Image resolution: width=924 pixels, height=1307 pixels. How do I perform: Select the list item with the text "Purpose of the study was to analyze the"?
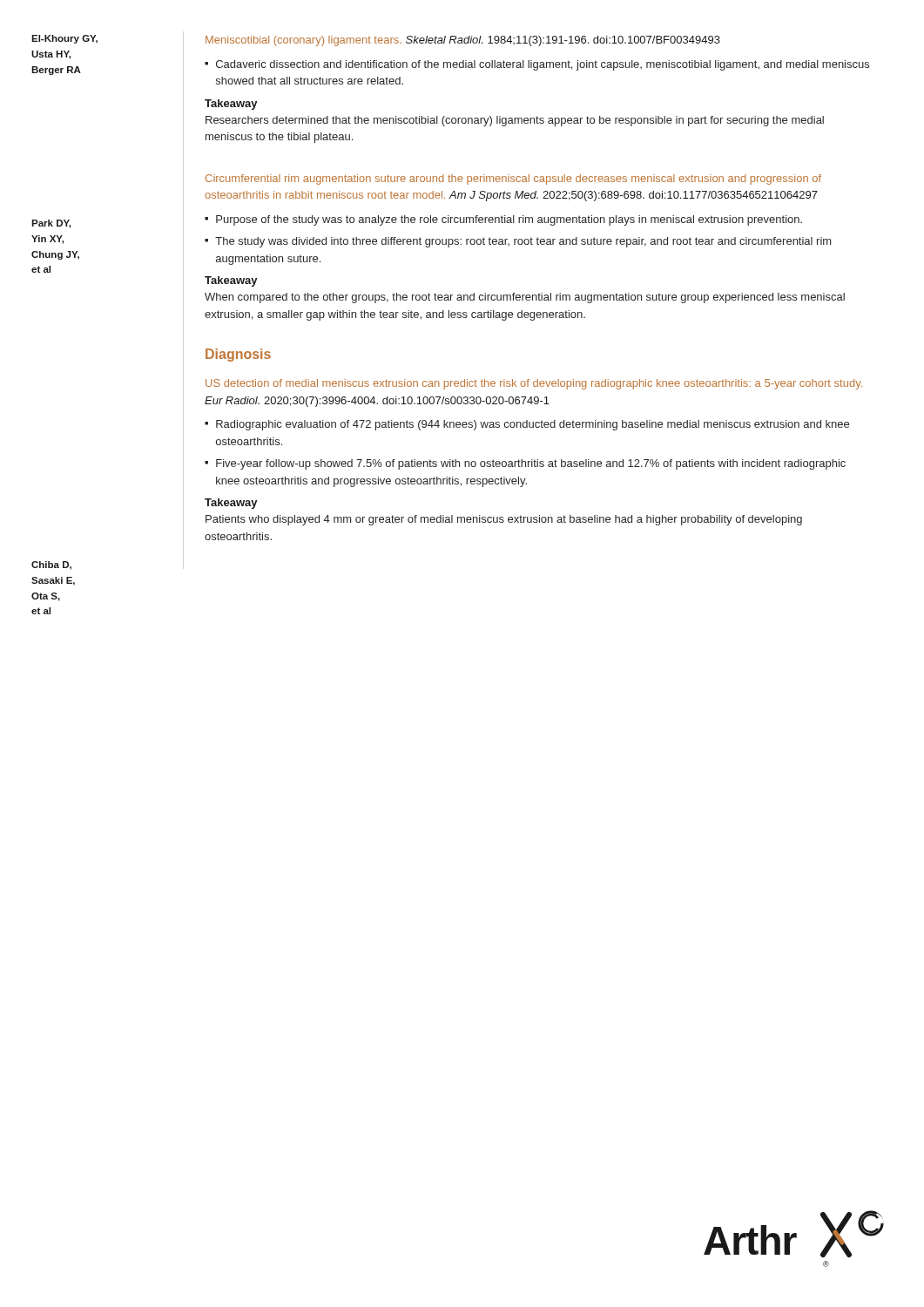(509, 219)
